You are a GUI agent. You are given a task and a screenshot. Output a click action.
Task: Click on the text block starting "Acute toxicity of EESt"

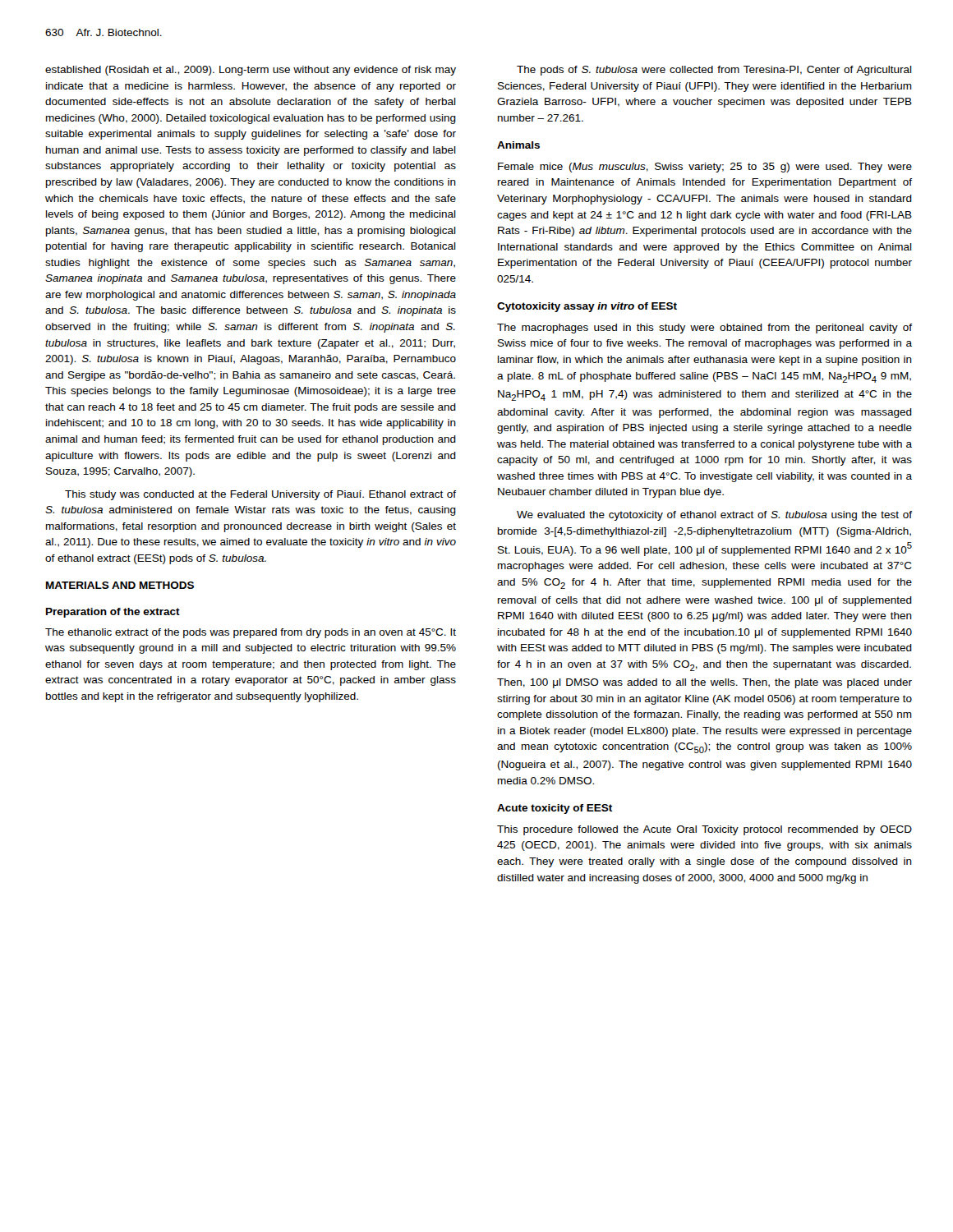point(555,808)
